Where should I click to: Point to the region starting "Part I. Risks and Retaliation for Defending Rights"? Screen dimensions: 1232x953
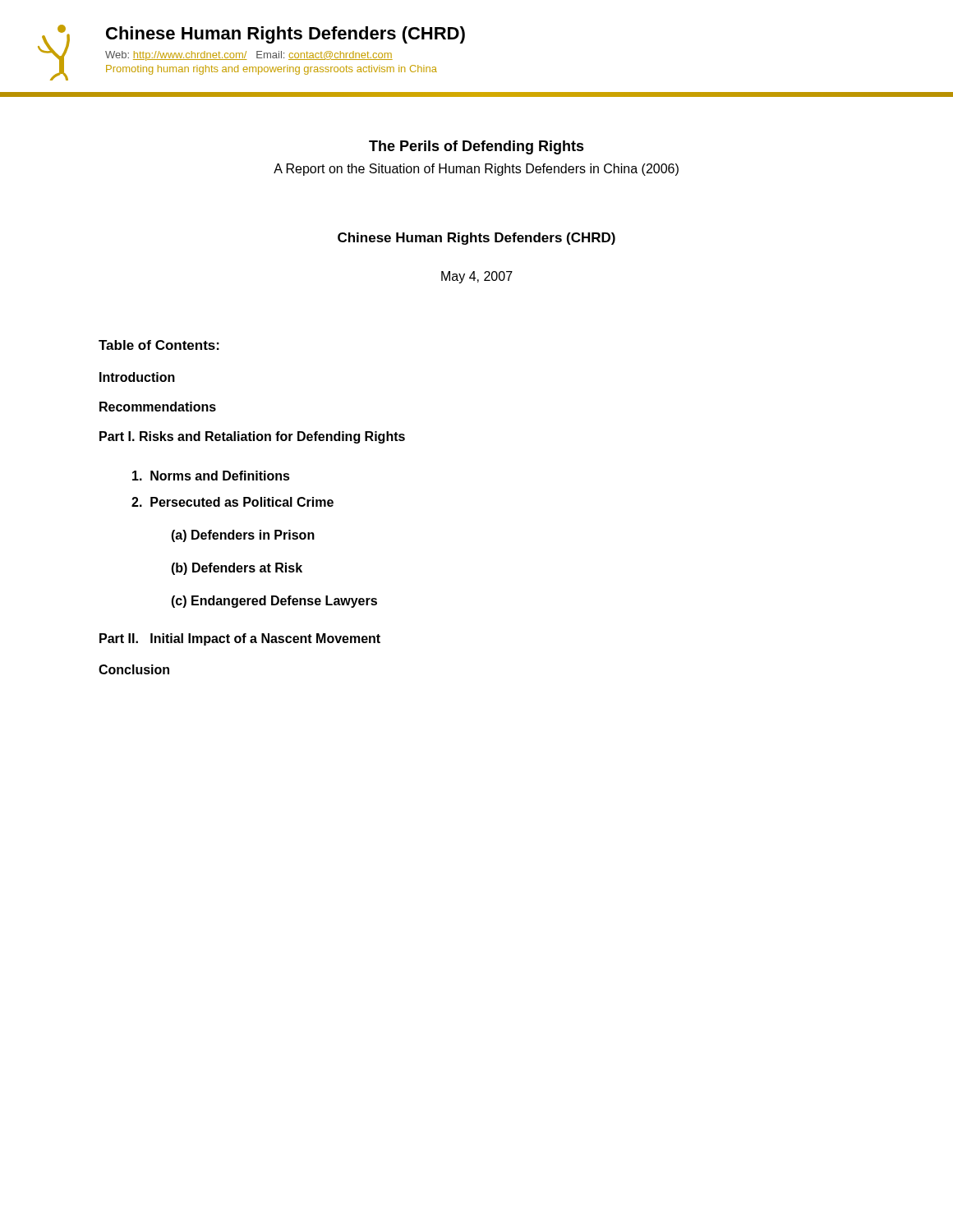tap(252, 437)
